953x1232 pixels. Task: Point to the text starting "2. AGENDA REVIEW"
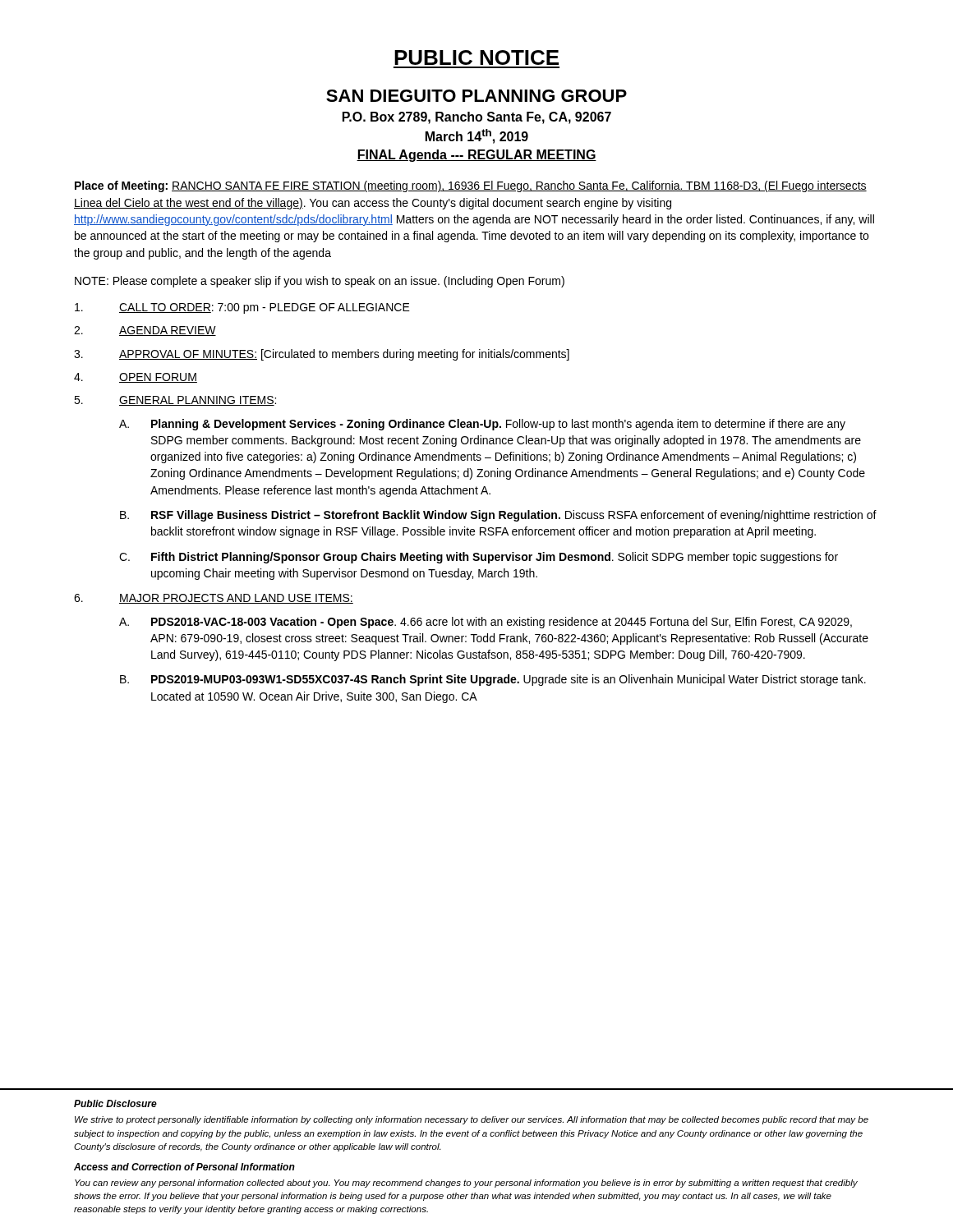(145, 331)
